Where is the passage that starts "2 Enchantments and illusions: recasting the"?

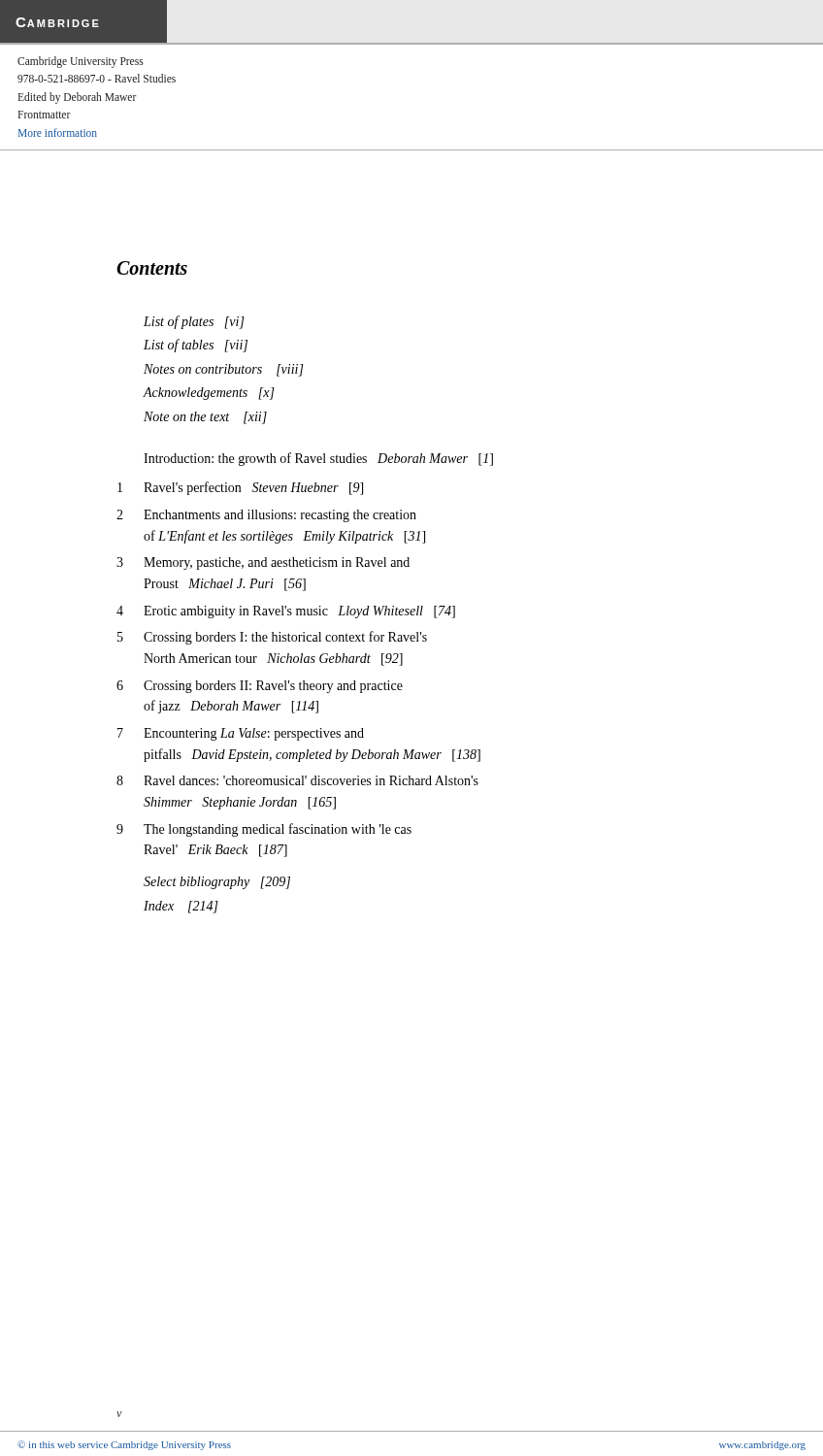coord(271,526)
